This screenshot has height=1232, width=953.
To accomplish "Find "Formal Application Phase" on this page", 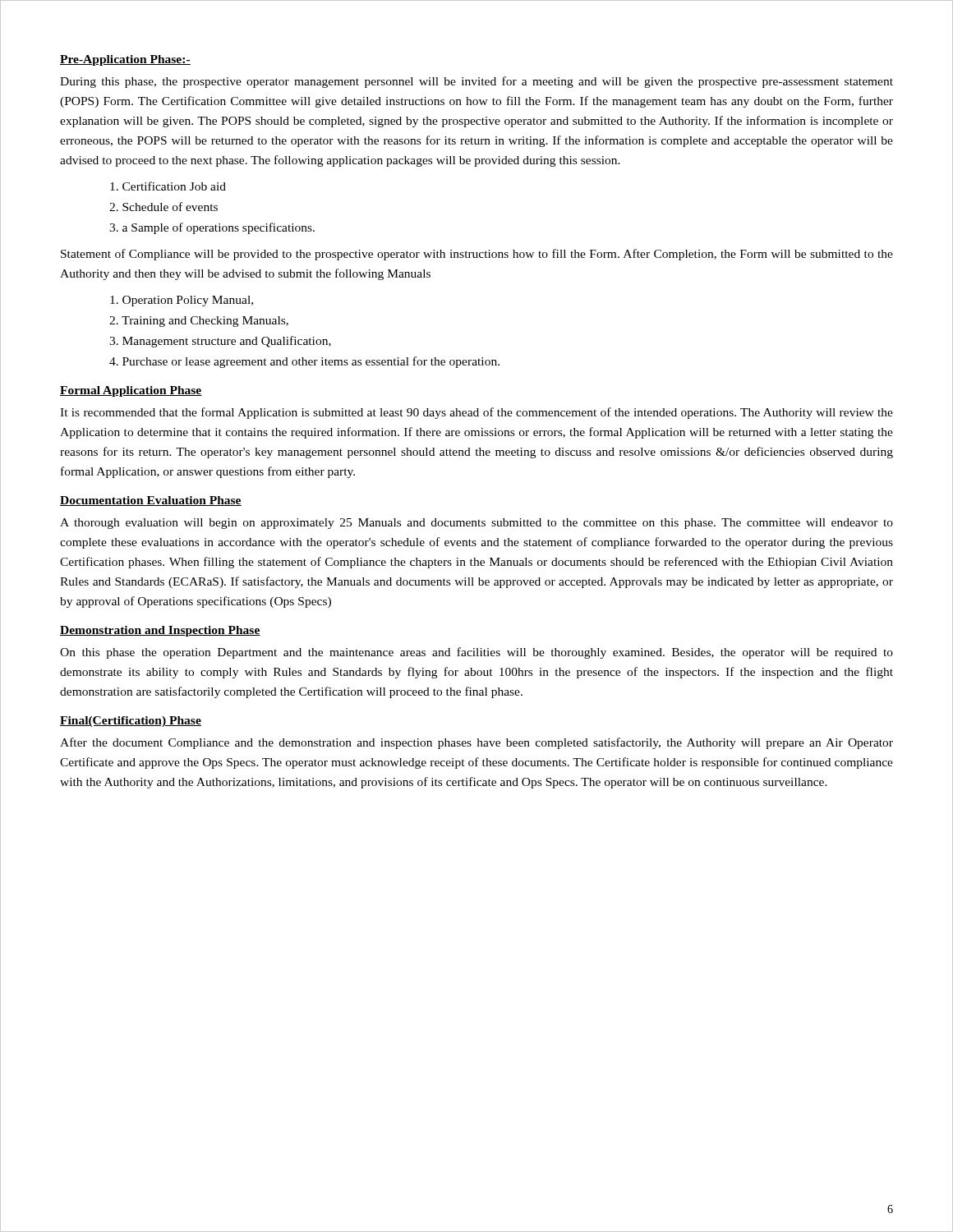I will pos(131,390).
